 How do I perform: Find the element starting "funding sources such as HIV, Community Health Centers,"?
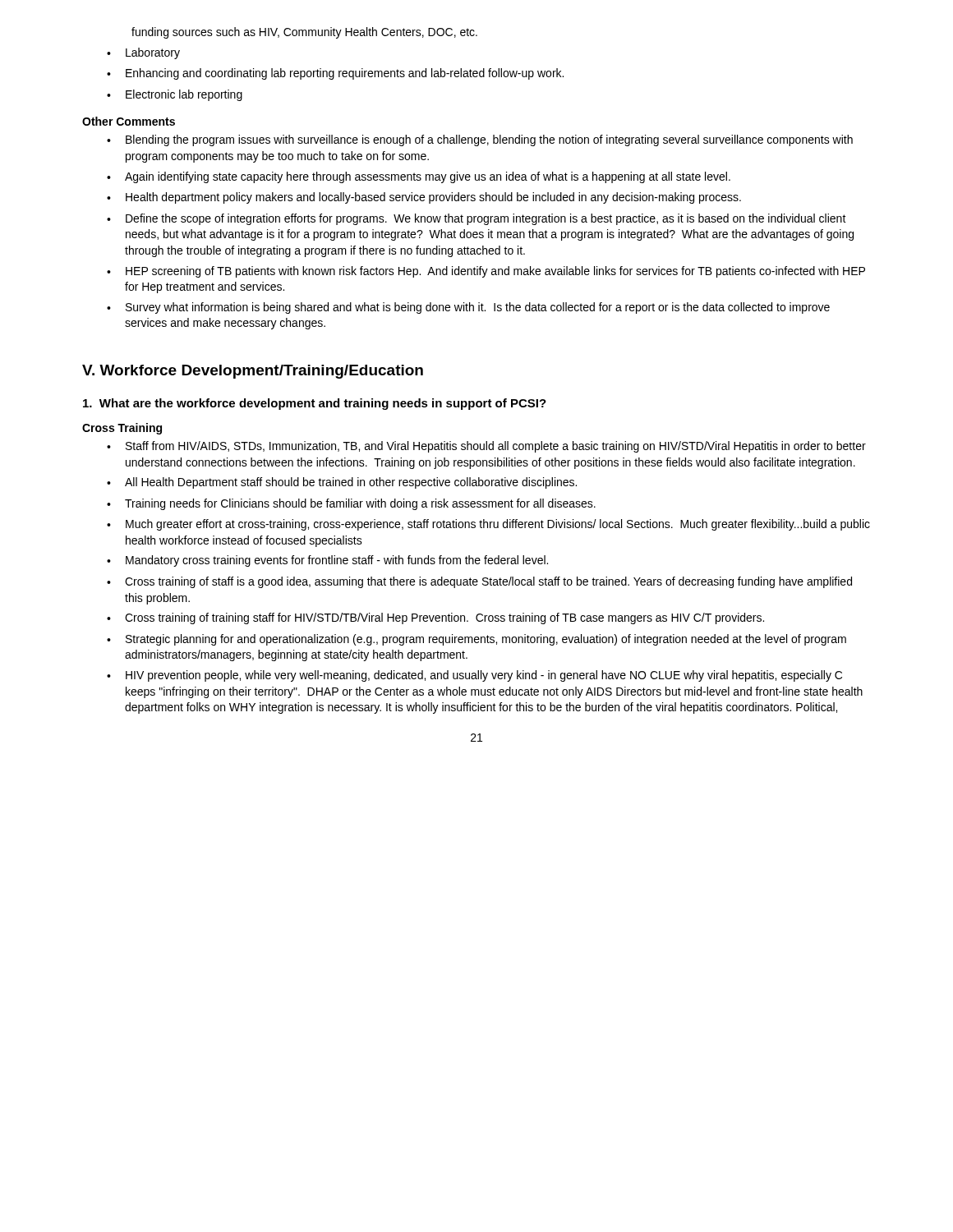304,33
